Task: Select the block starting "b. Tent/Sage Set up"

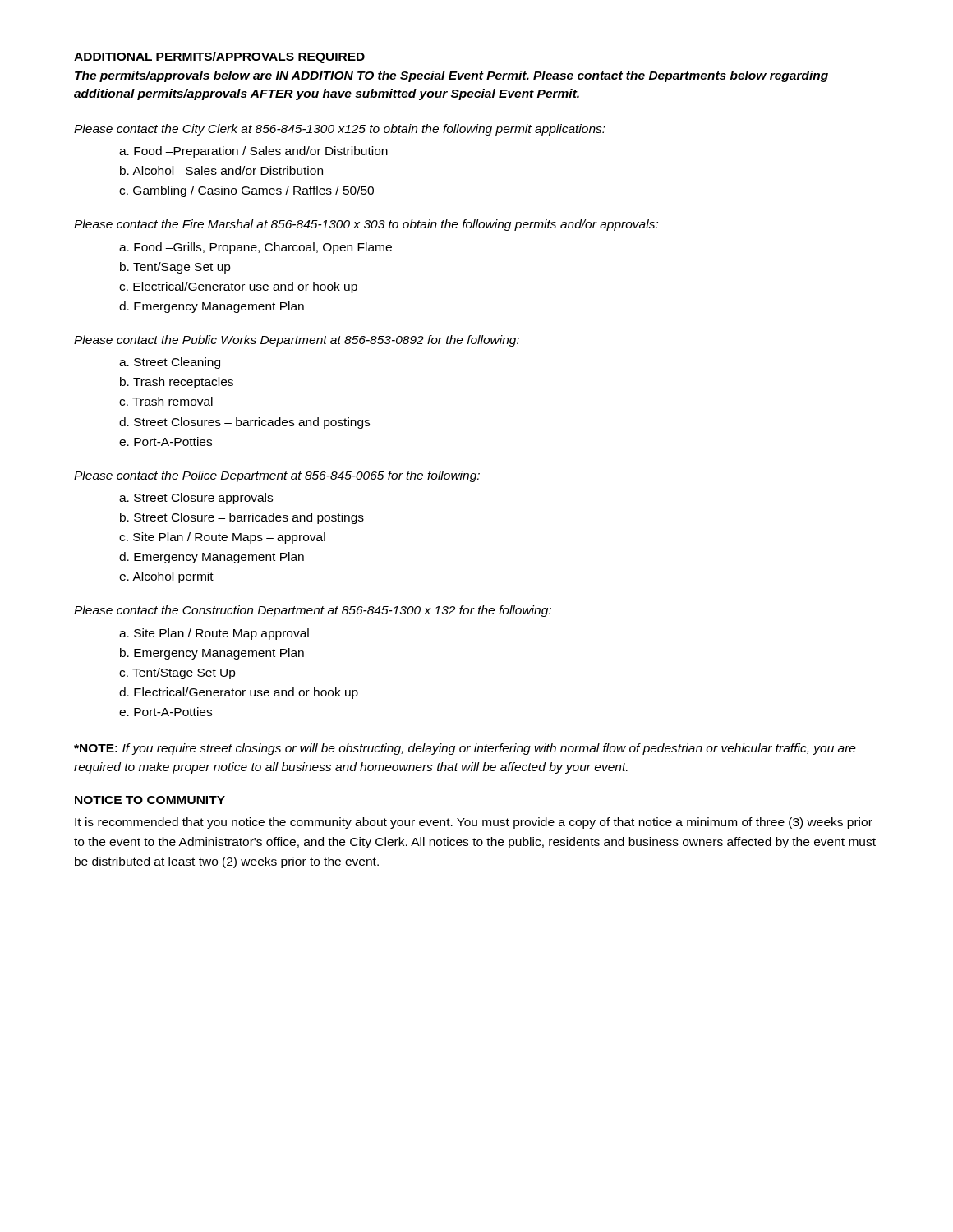Action: point(175,266)
